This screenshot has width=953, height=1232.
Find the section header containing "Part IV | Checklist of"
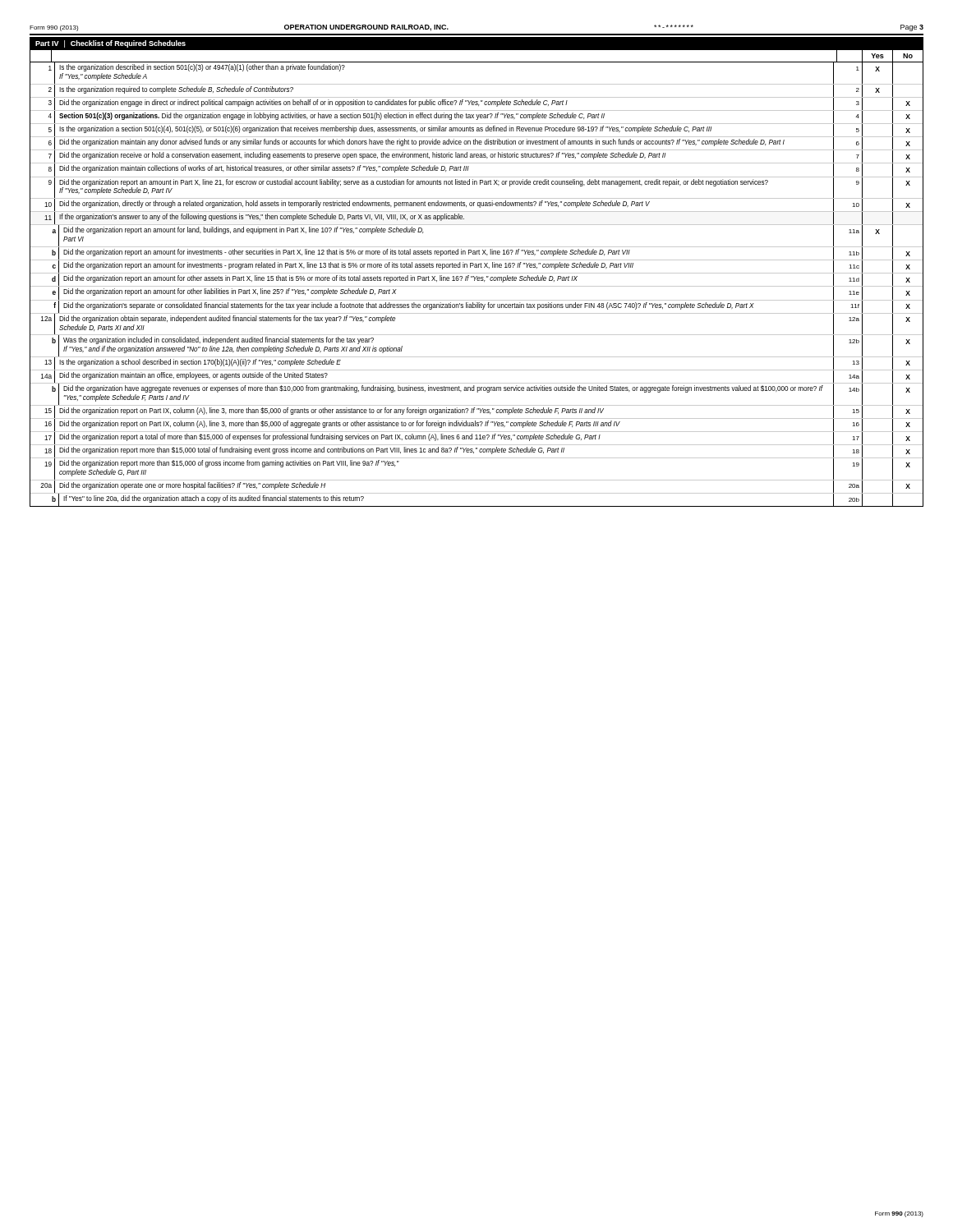(x=113, y=44)
